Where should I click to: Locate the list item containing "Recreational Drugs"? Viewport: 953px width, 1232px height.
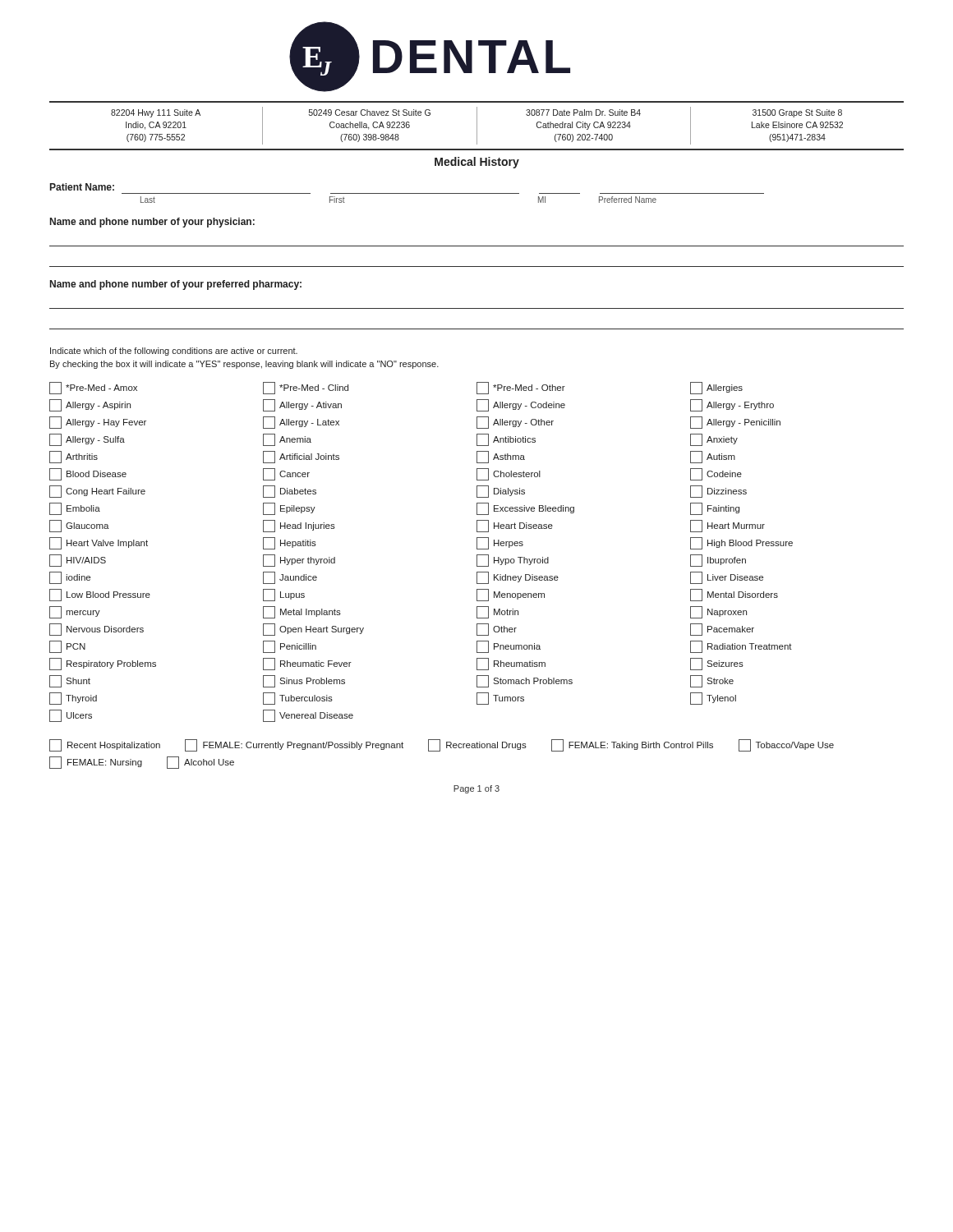coord(477,745)
